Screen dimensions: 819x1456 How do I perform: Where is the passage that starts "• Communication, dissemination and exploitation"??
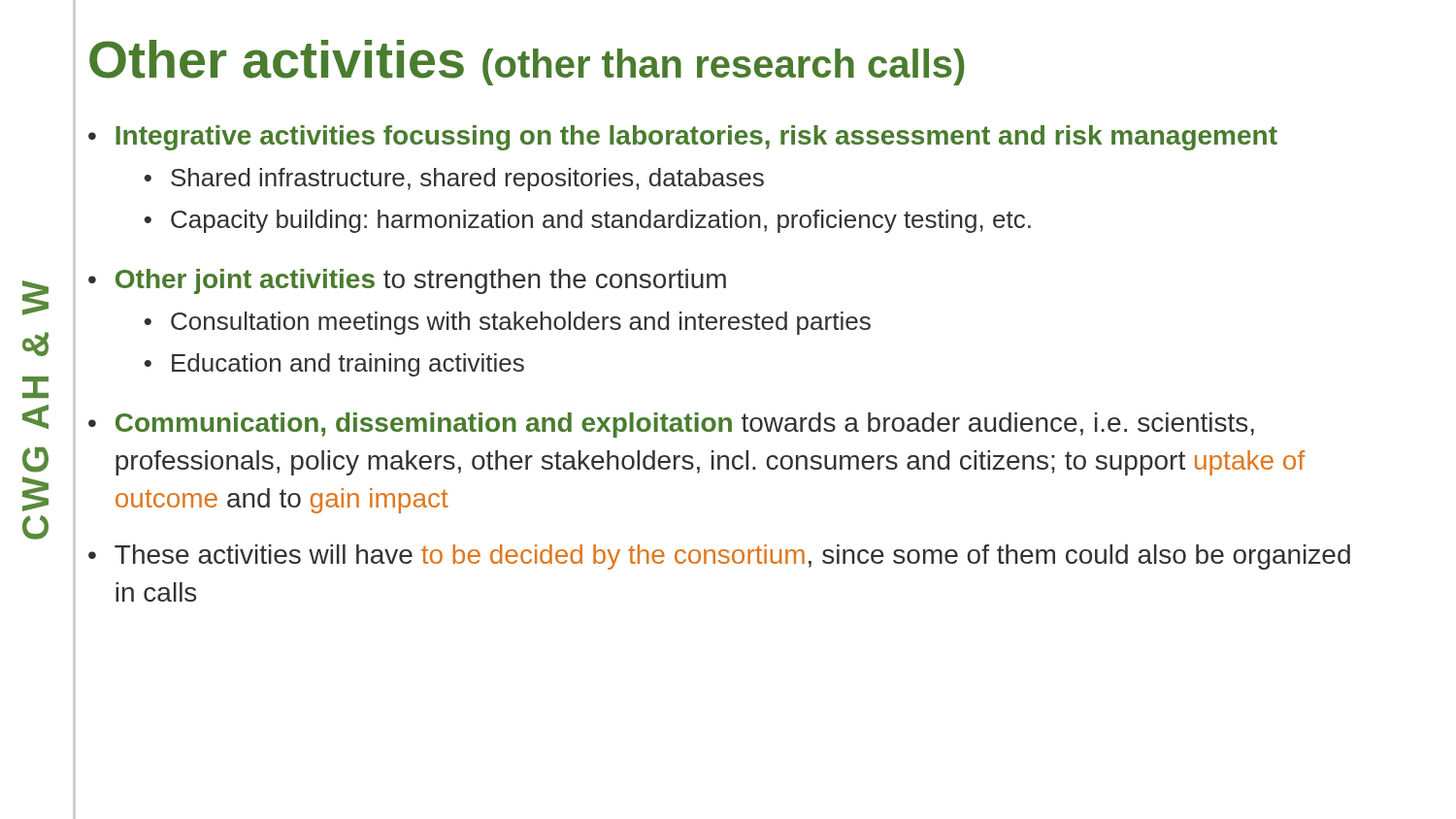pyautogui.click(x=722, y=461)
